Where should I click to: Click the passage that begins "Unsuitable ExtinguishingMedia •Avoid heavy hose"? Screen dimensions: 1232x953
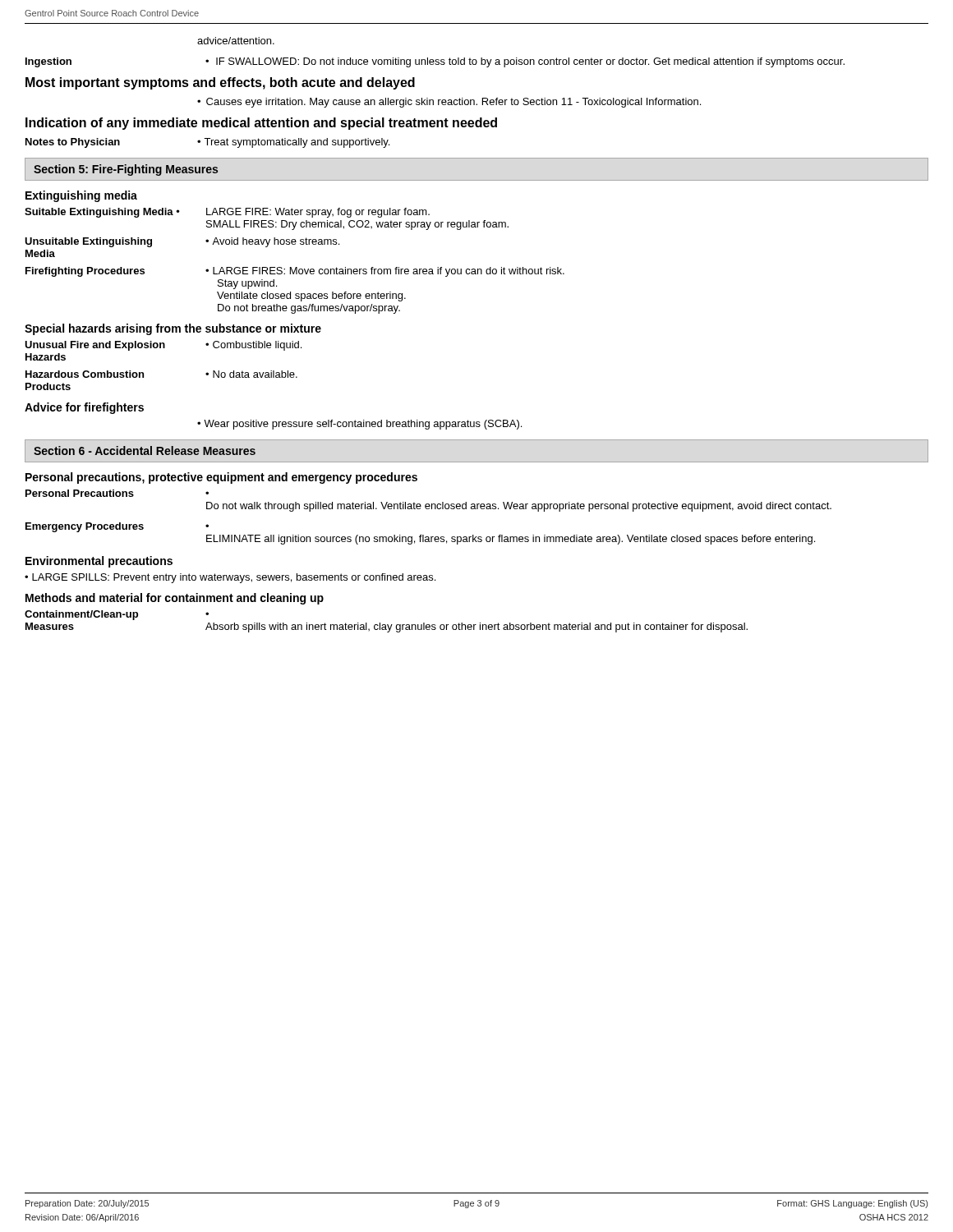[86, 242]
